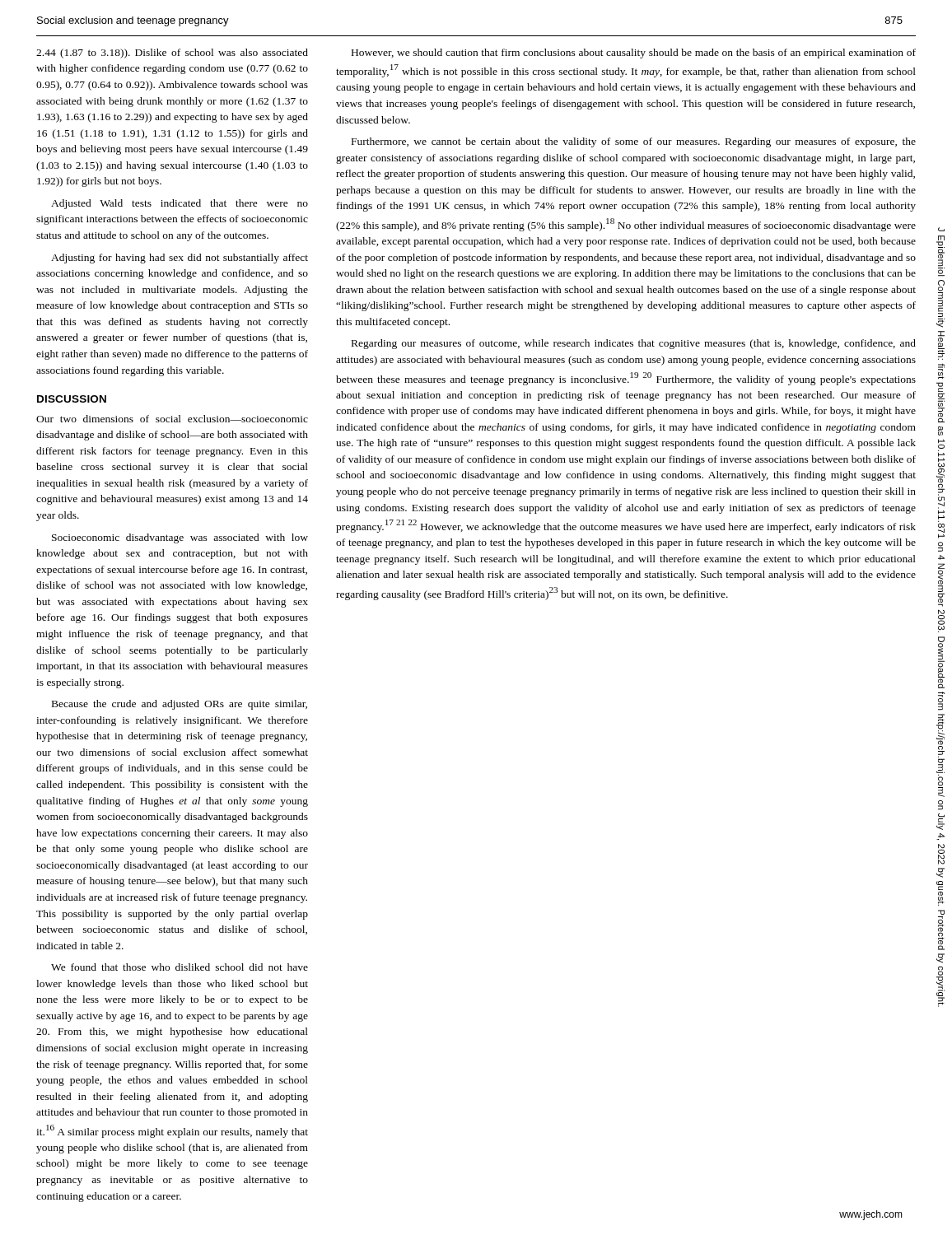Navigate to the region starting "Adjusting for having had"

click(x=172, y=313)
